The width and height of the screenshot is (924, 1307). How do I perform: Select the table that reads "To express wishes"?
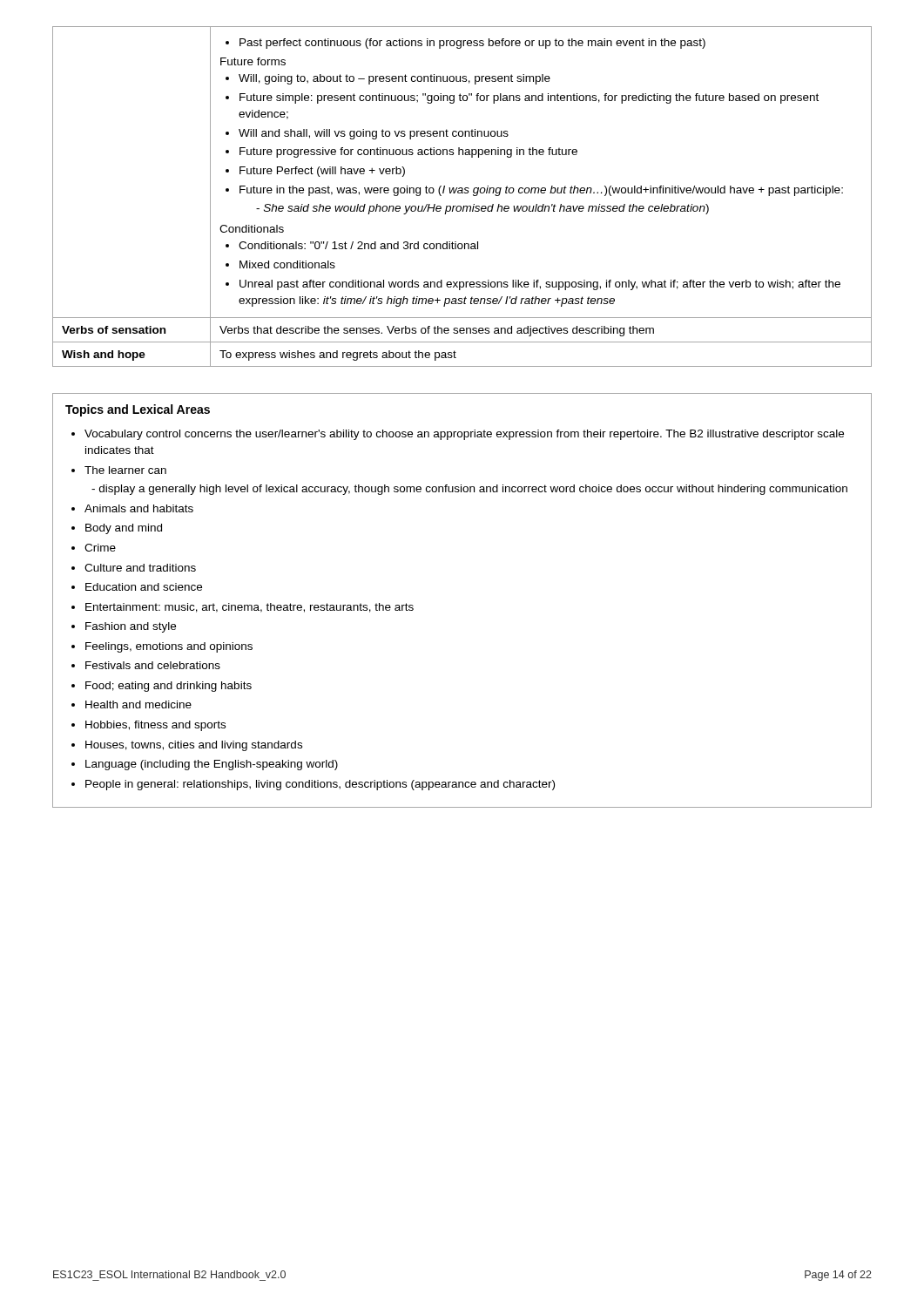462,196
